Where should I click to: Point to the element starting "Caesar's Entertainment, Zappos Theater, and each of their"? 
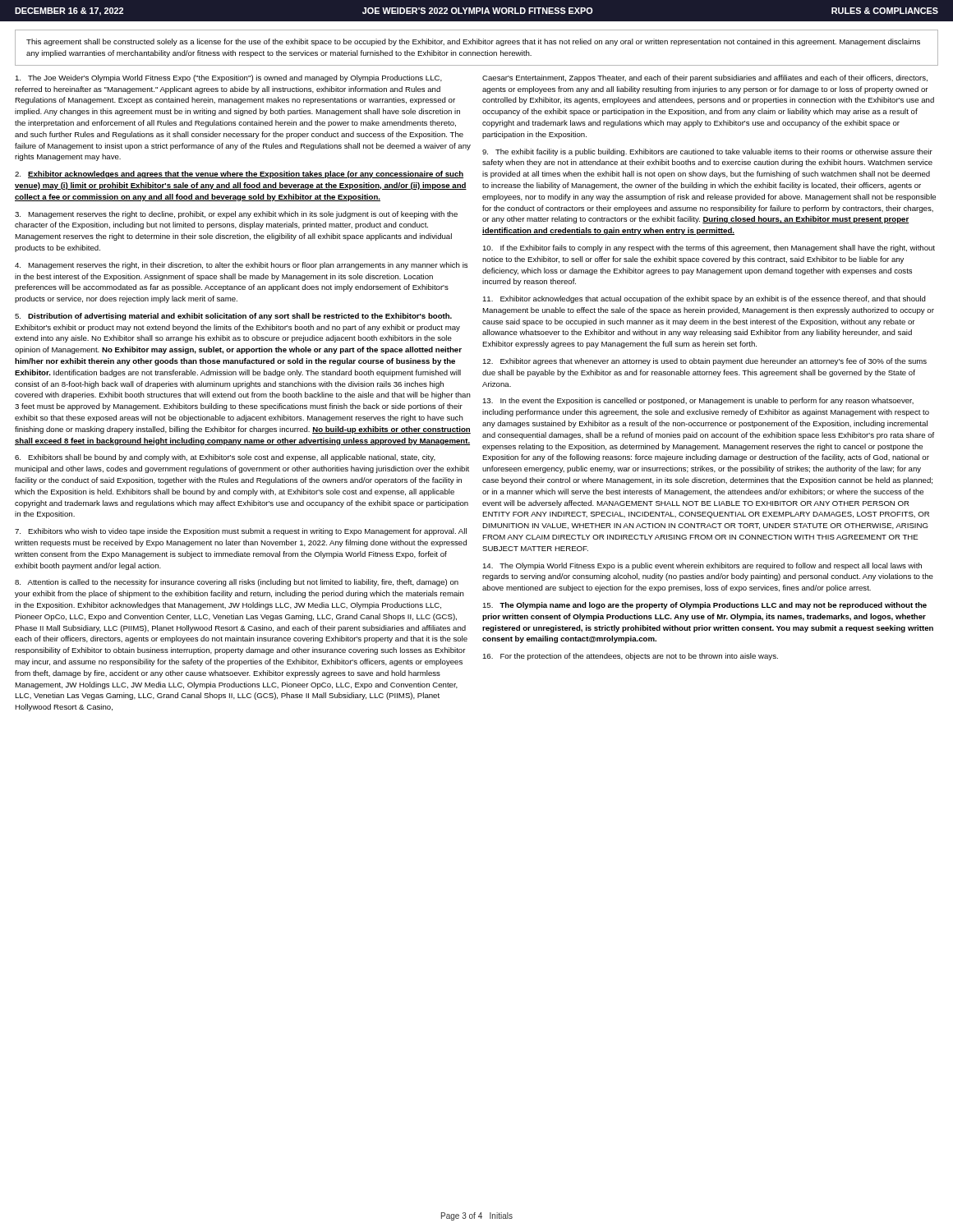coord(708,106)
